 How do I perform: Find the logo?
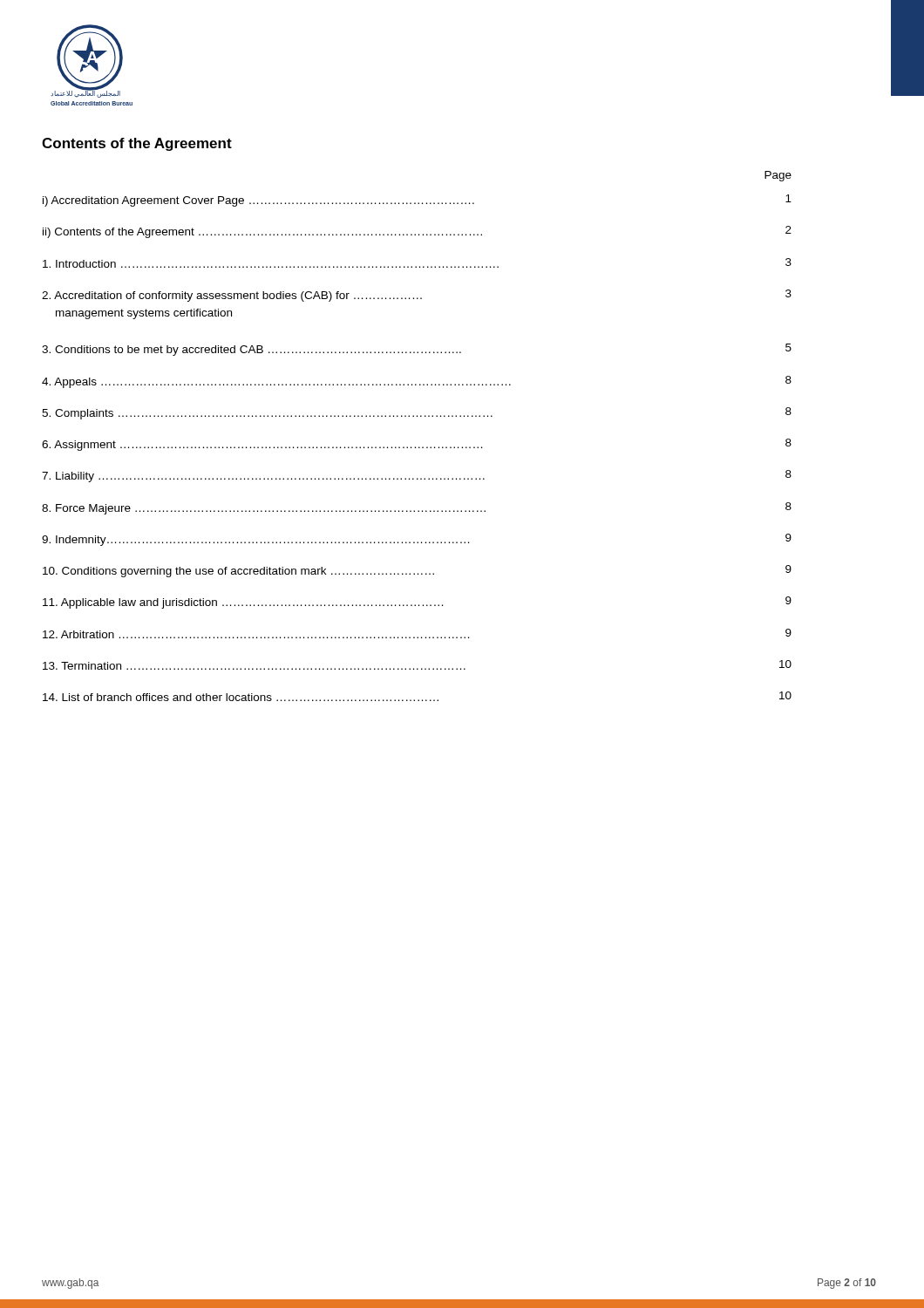click(x=112, y=68)
